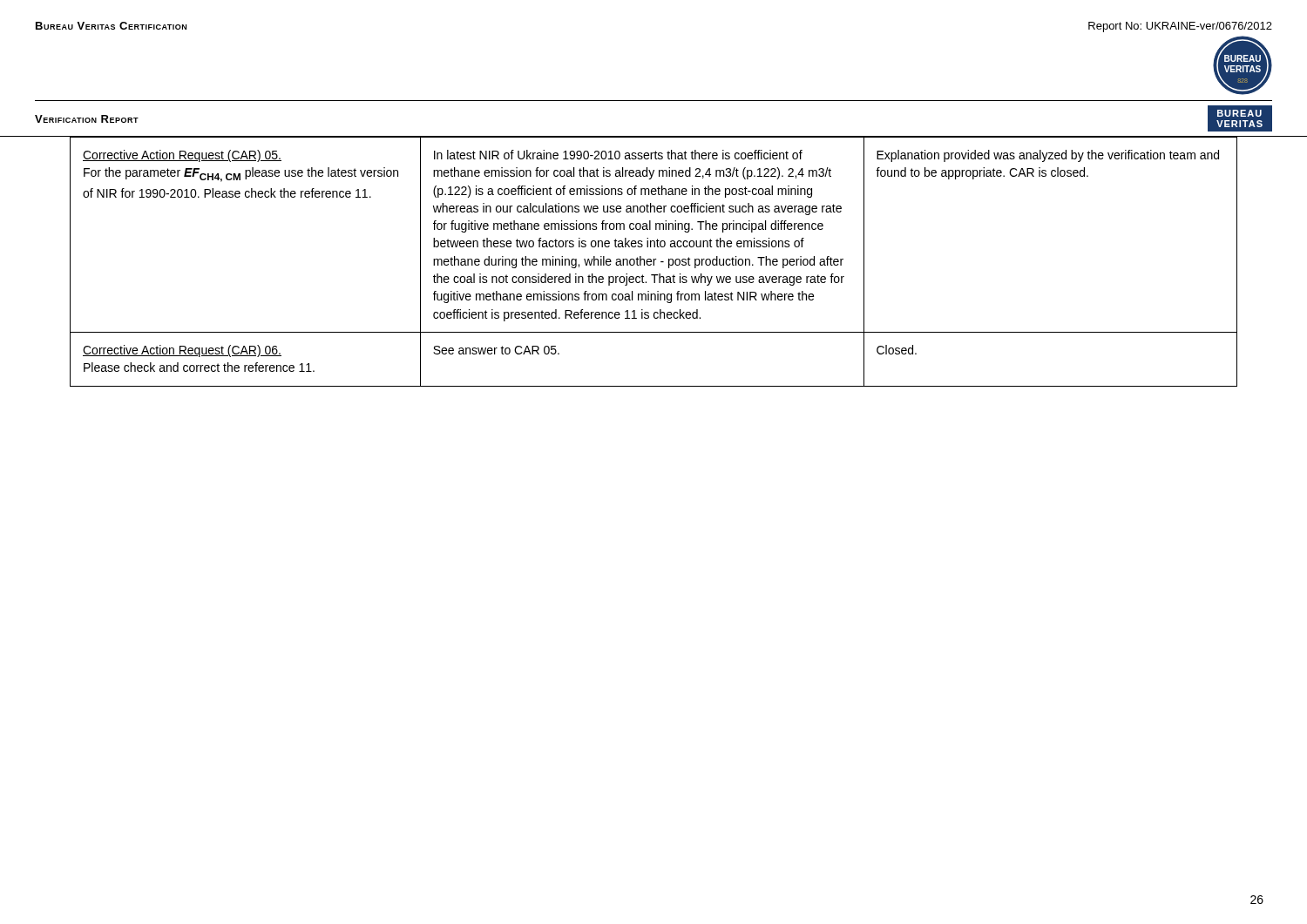Point to the block starting "Report No: UKRAINE-ver/0676/2012"
This screenshot has width=1307, height=924.
pyautogui.click(x=1180, y=26)
